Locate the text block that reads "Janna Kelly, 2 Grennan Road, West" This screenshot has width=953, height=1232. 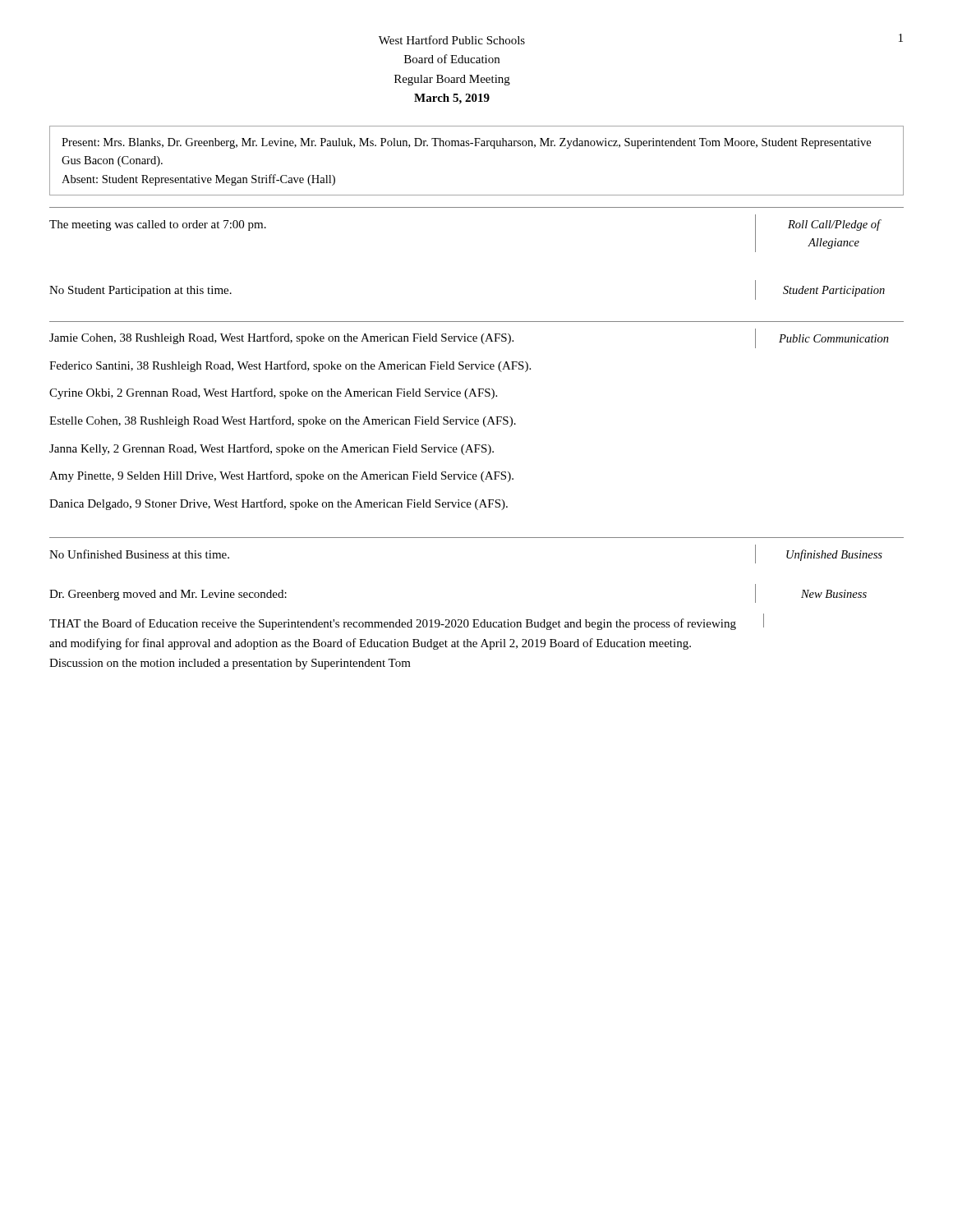272,448
